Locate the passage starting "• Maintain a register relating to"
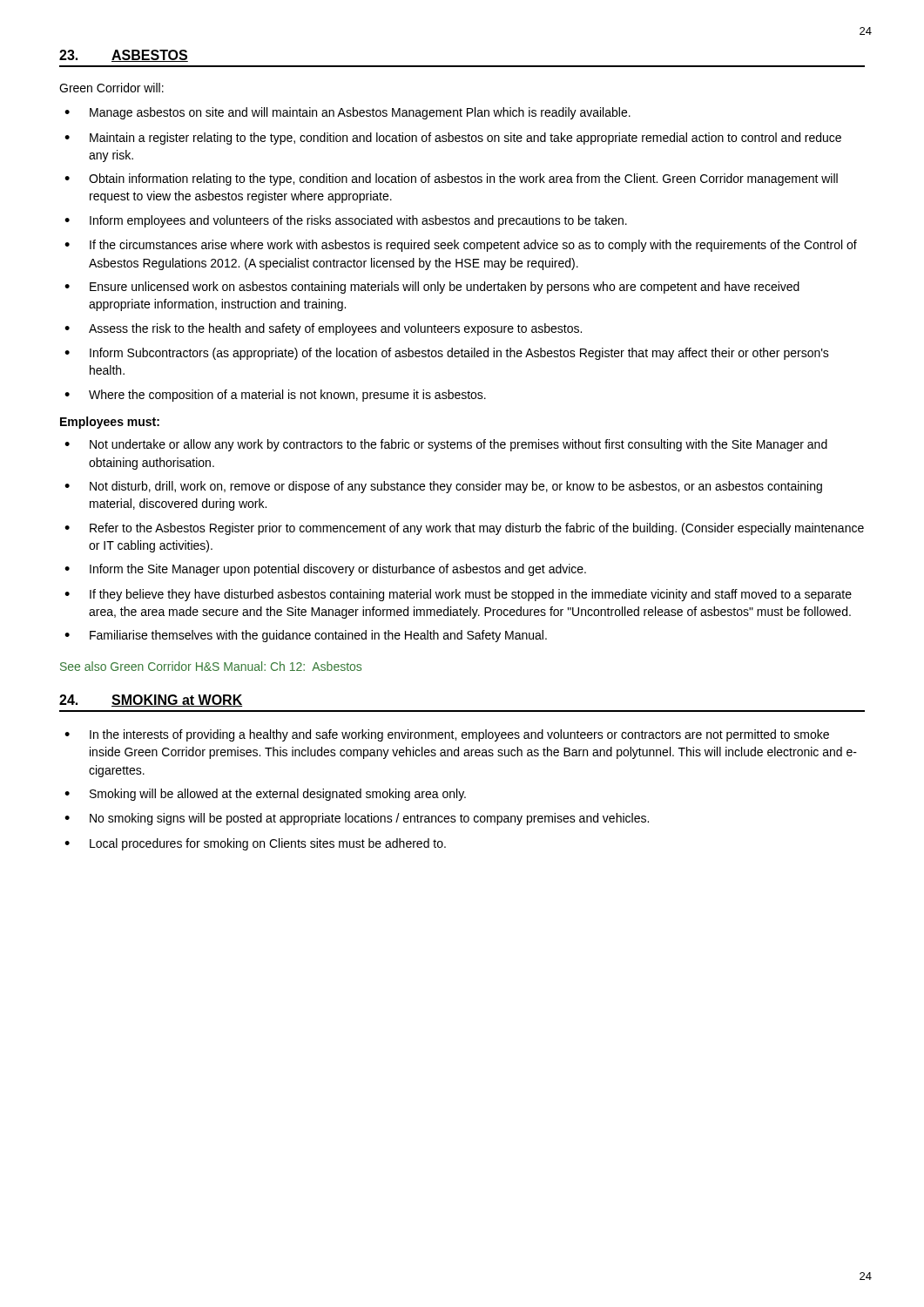Image resolution: width=924 pixels, height=1307 pixels. [462, 146]
